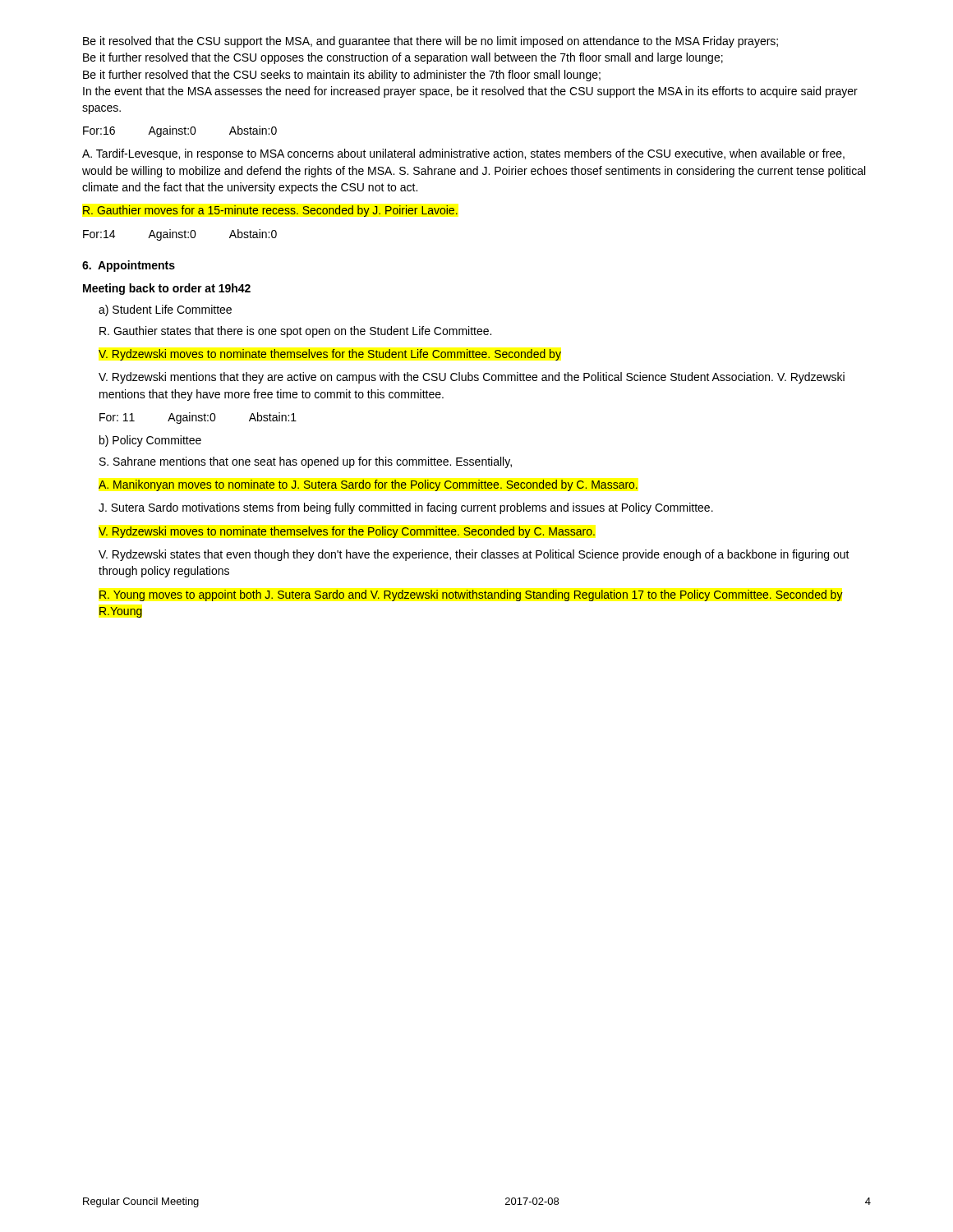
Task: Point to the passage starting "A. Tardif-Levesque, in response to MSA"
Action: pos(474,171)
